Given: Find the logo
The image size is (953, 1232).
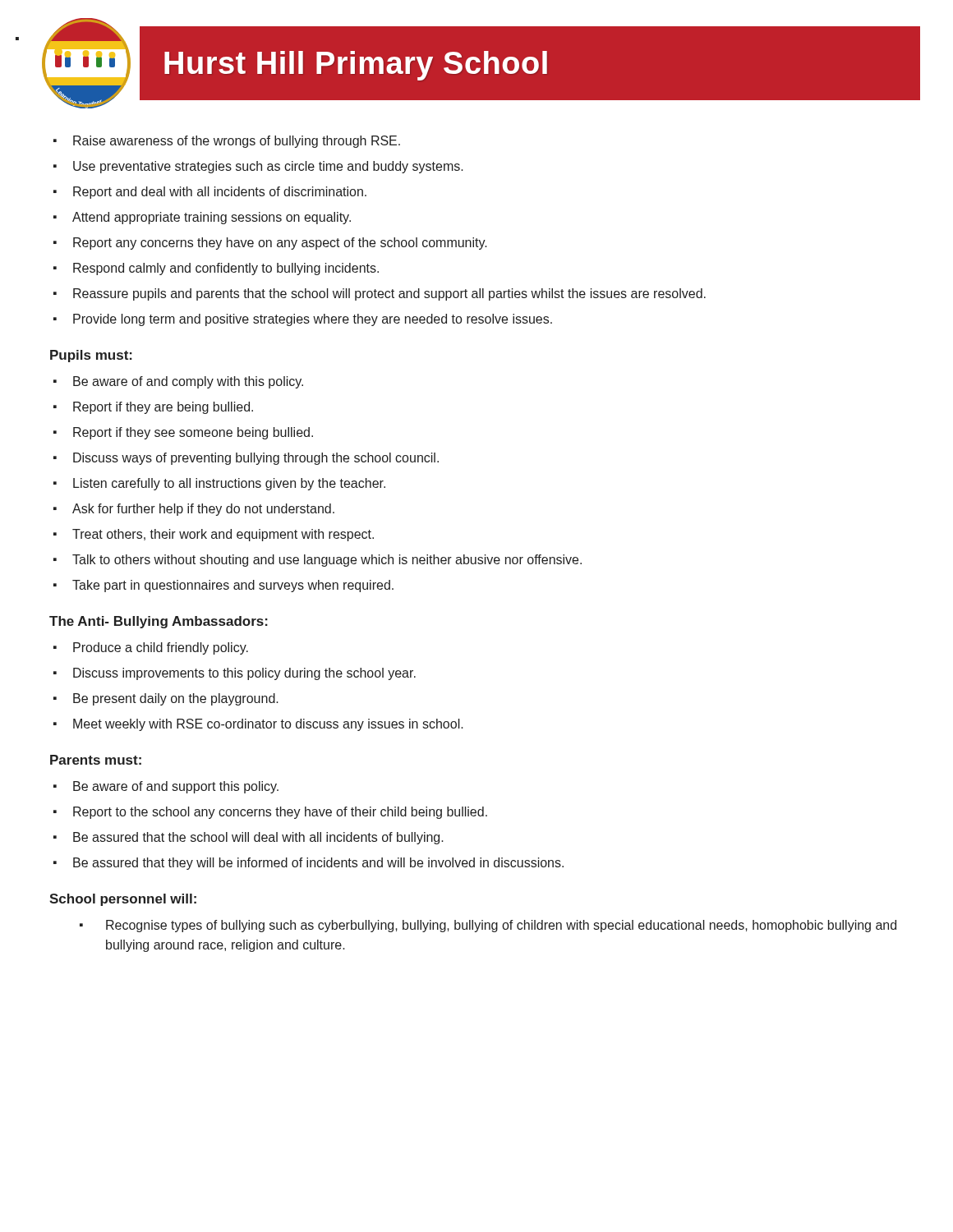Looking at the screenshot, I should [86, 63].
